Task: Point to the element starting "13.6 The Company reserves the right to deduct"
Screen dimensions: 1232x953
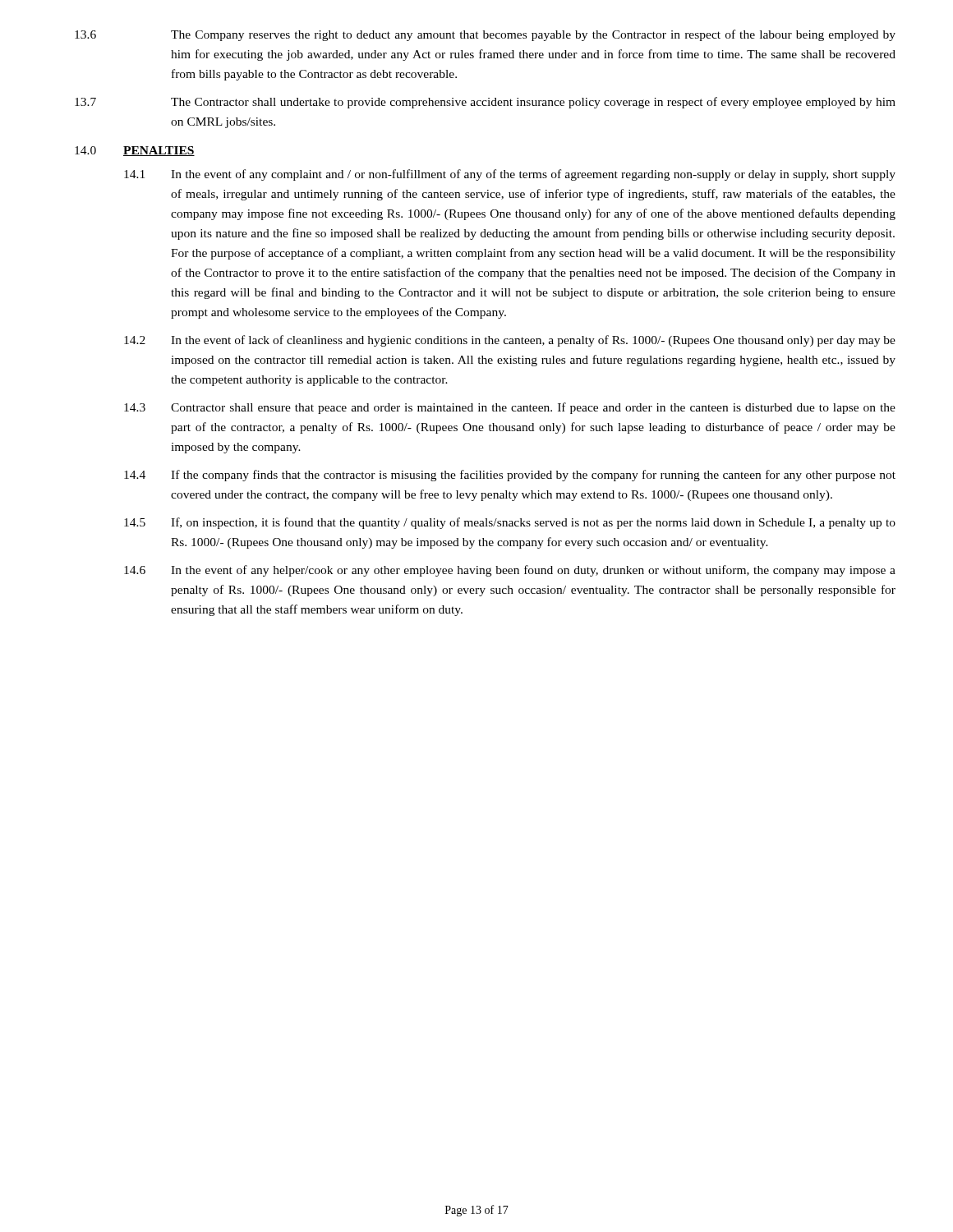Action: coord(485,54)
